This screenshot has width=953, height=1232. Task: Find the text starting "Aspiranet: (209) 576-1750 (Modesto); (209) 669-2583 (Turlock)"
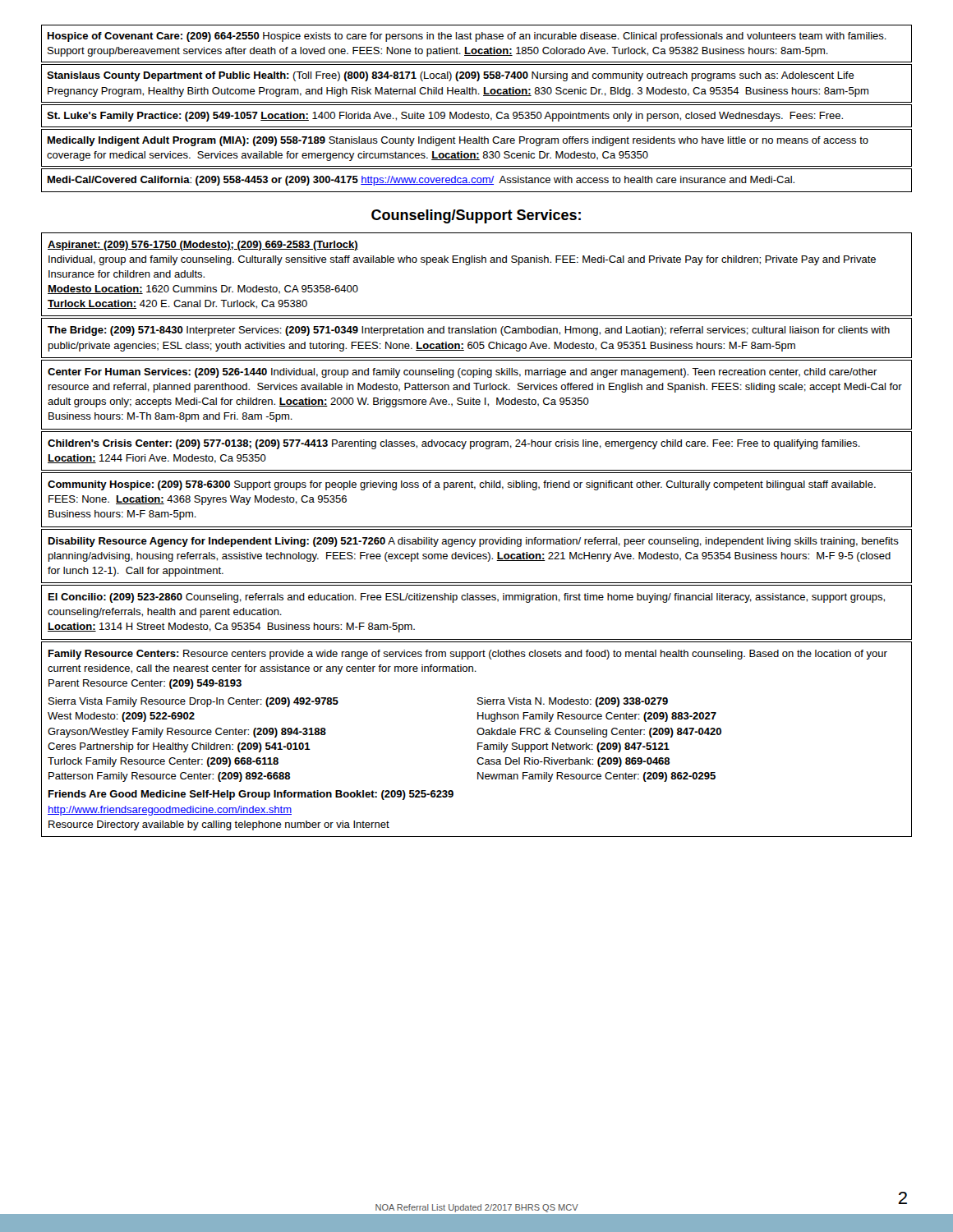[x=462, y=274]
